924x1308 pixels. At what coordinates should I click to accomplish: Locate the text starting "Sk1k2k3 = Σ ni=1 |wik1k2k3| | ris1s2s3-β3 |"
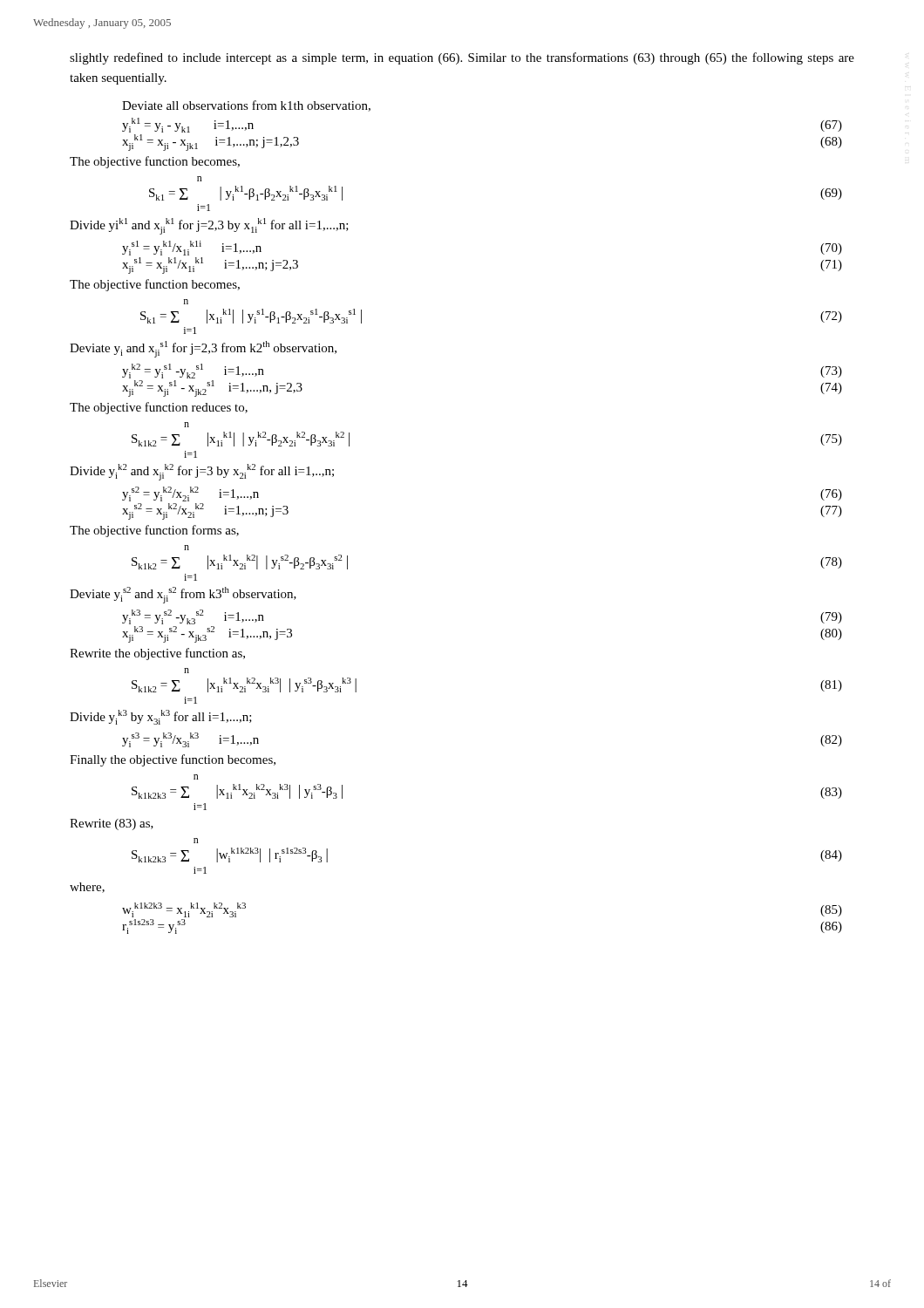pyautogui.click(x=196, y=841)
